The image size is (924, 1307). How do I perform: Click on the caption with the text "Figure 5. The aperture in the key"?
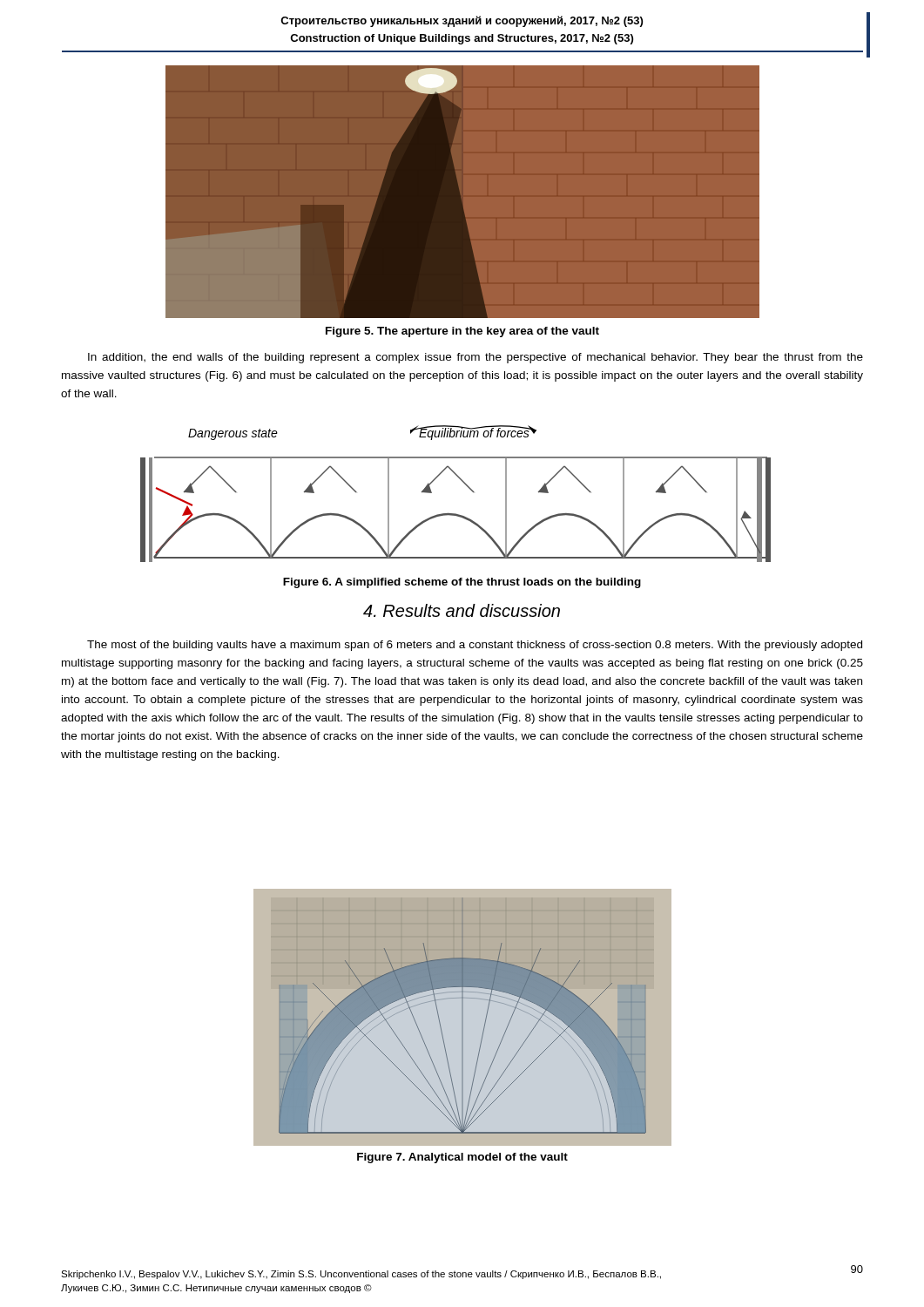pos(462,331)
